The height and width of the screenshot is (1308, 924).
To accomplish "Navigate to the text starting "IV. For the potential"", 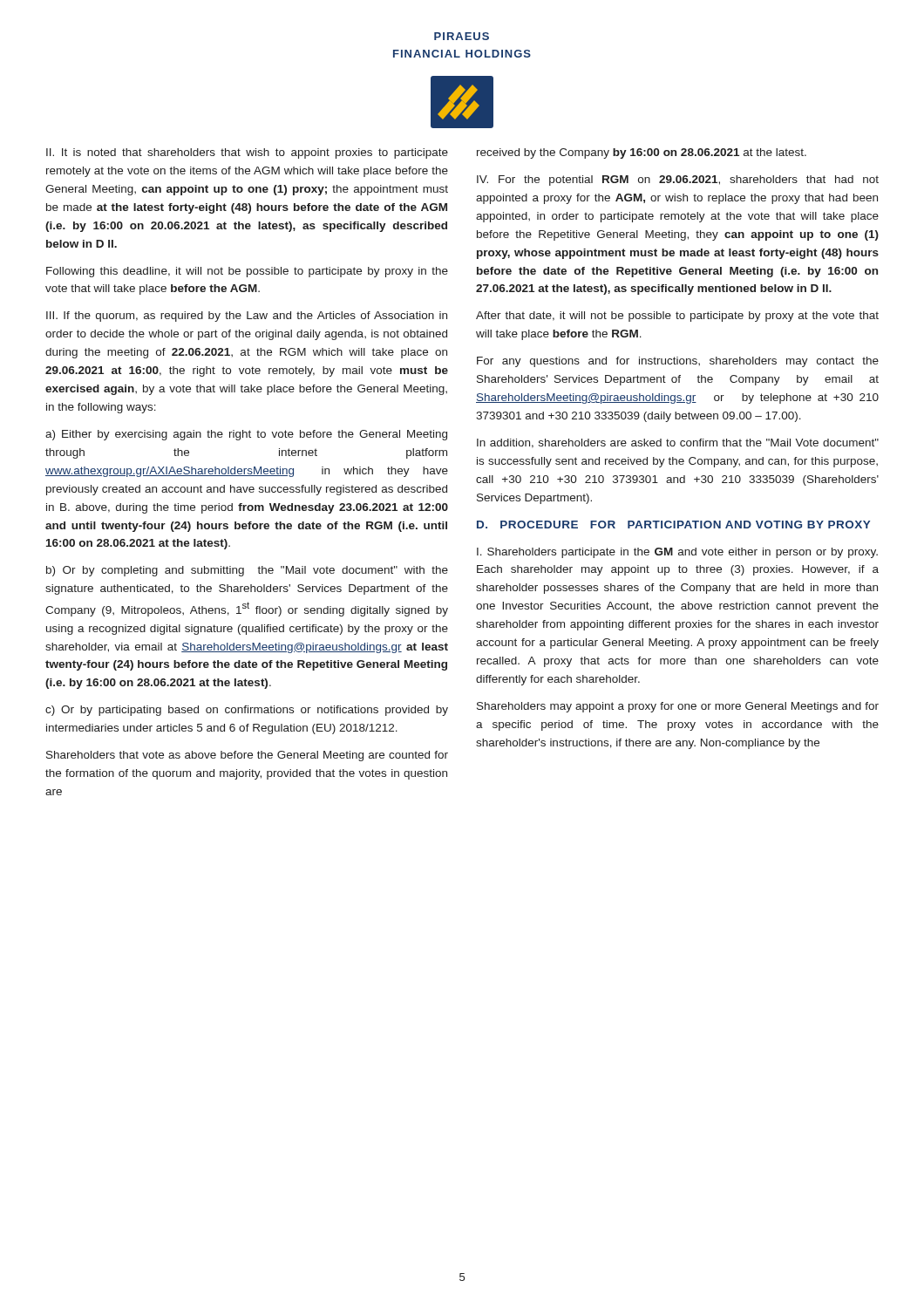I will click(x=677, y=235).
